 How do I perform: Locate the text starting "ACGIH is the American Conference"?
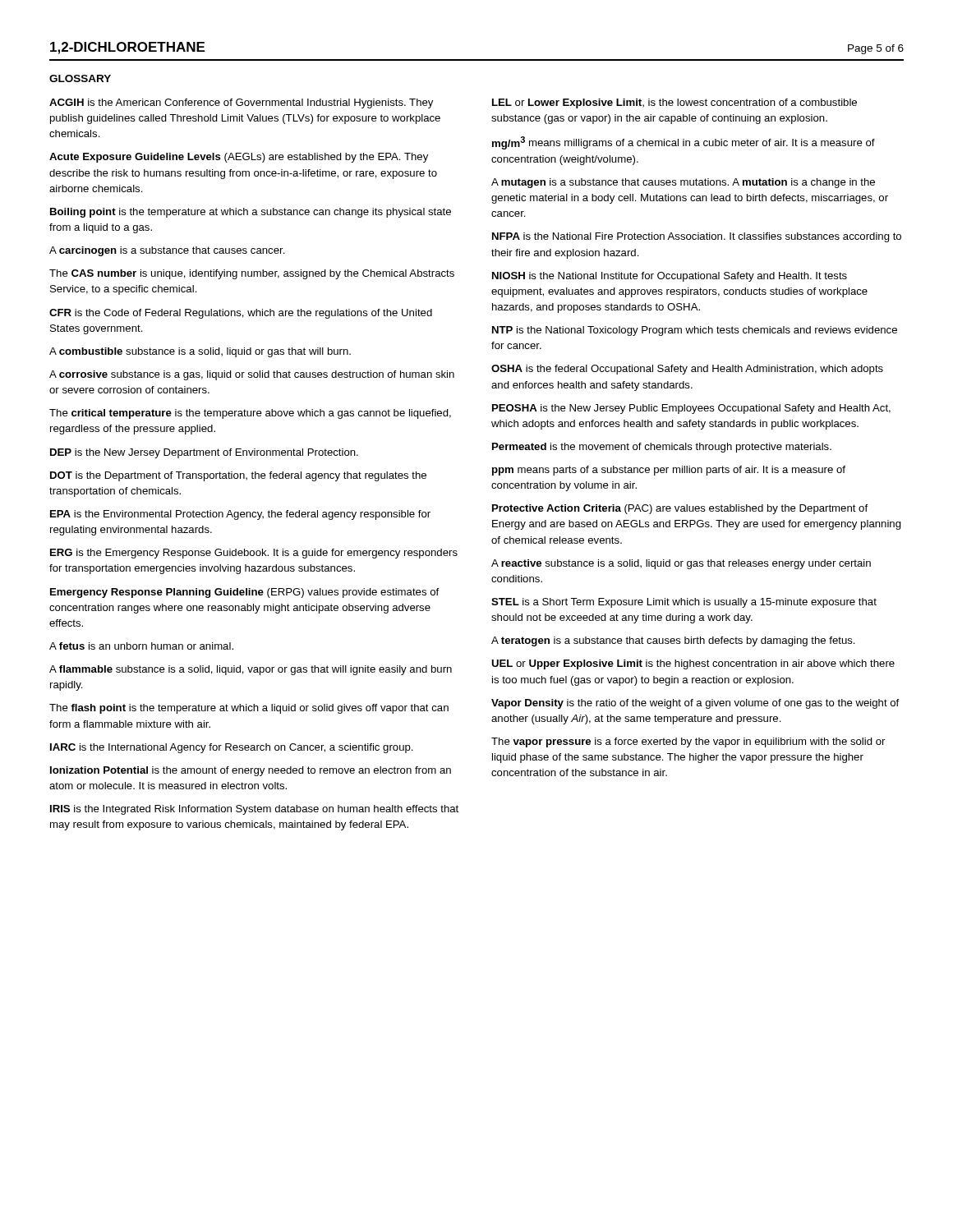(x=255, y=118)
